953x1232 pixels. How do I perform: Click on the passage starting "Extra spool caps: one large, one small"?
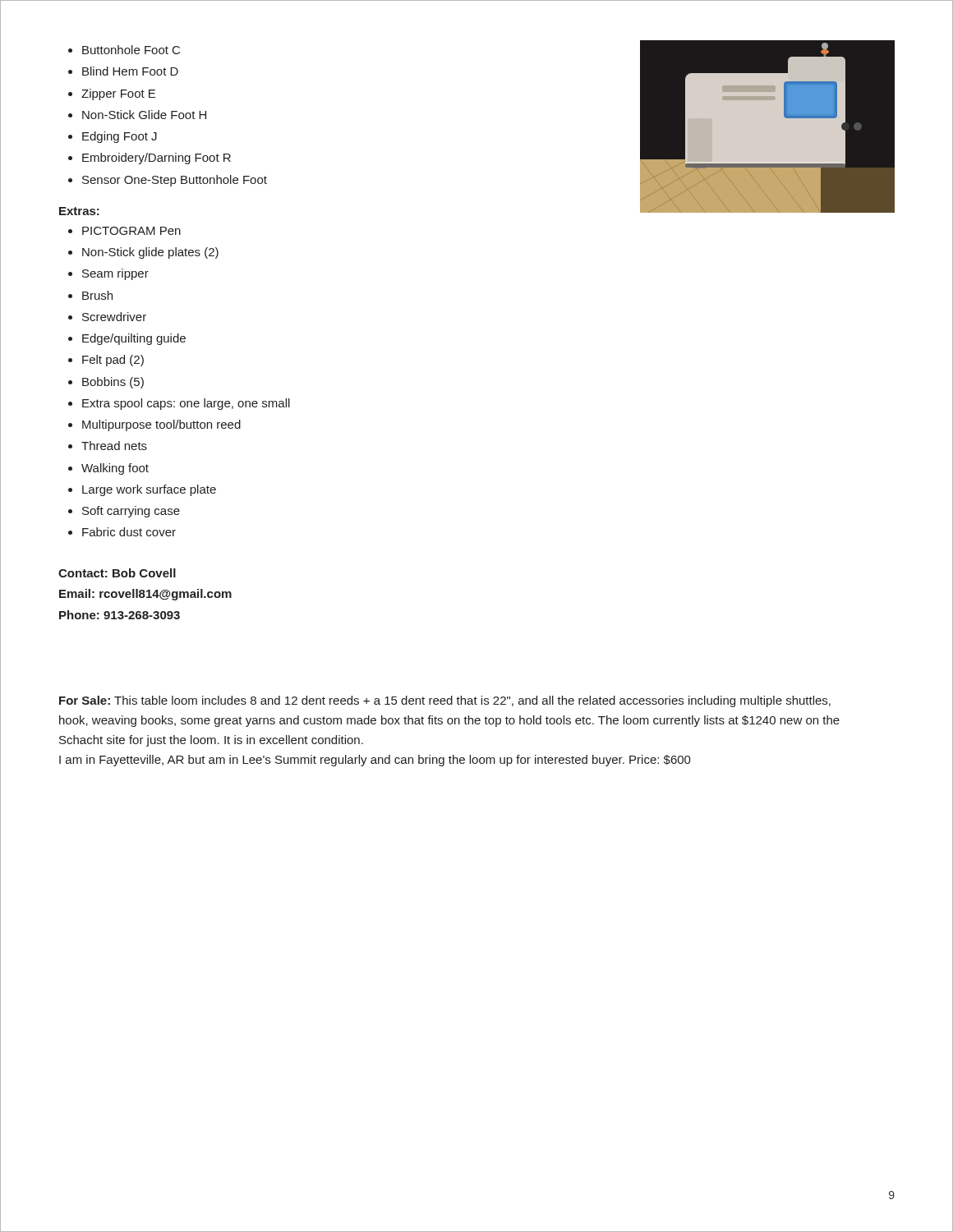tap(186, 403)
